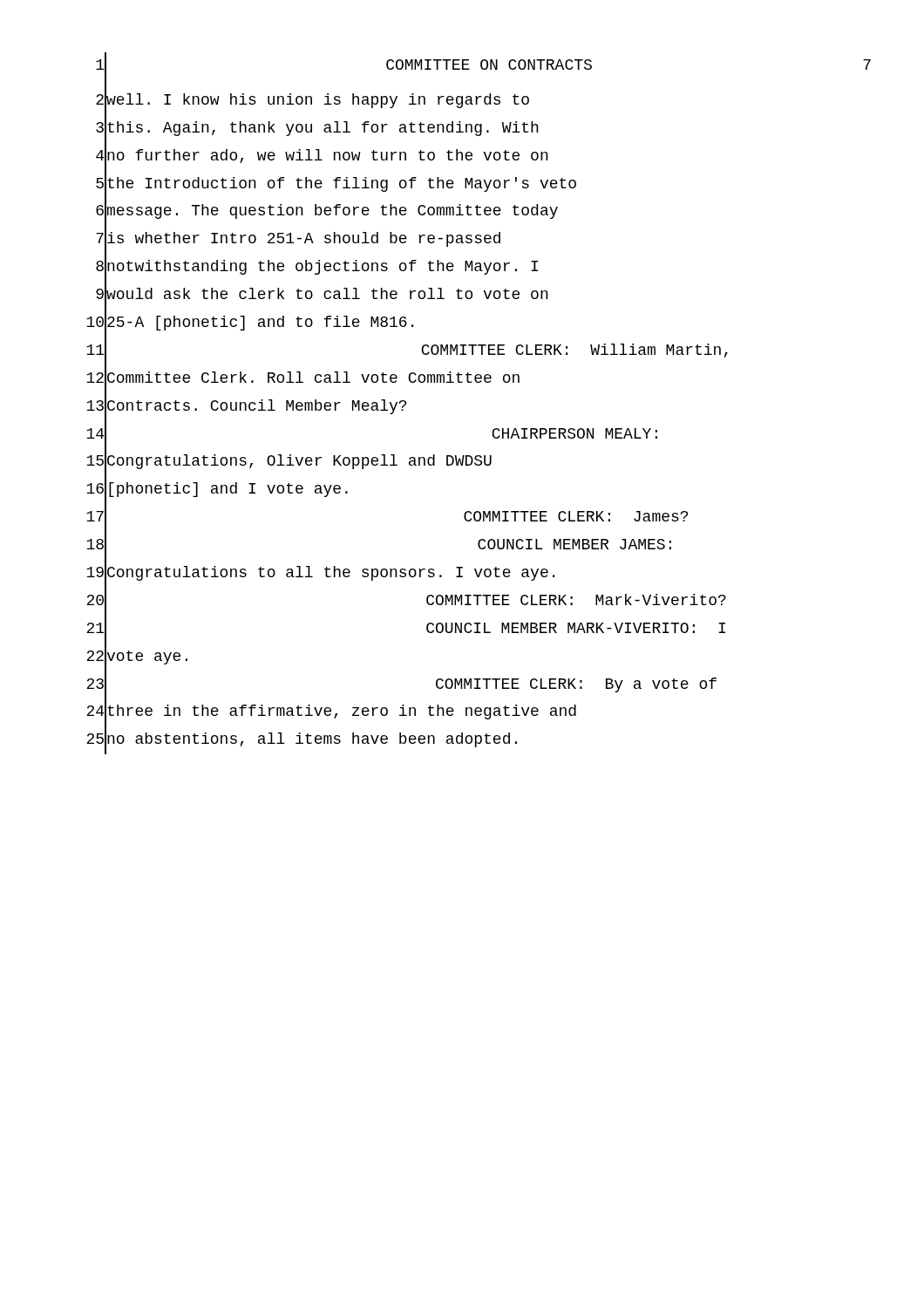Image resolution: width=924 pixels, height=1308 pixels.
Task: Click on the text that reads "COMMITTEE CLERK: By a vote of"
Action: (489, 685)
